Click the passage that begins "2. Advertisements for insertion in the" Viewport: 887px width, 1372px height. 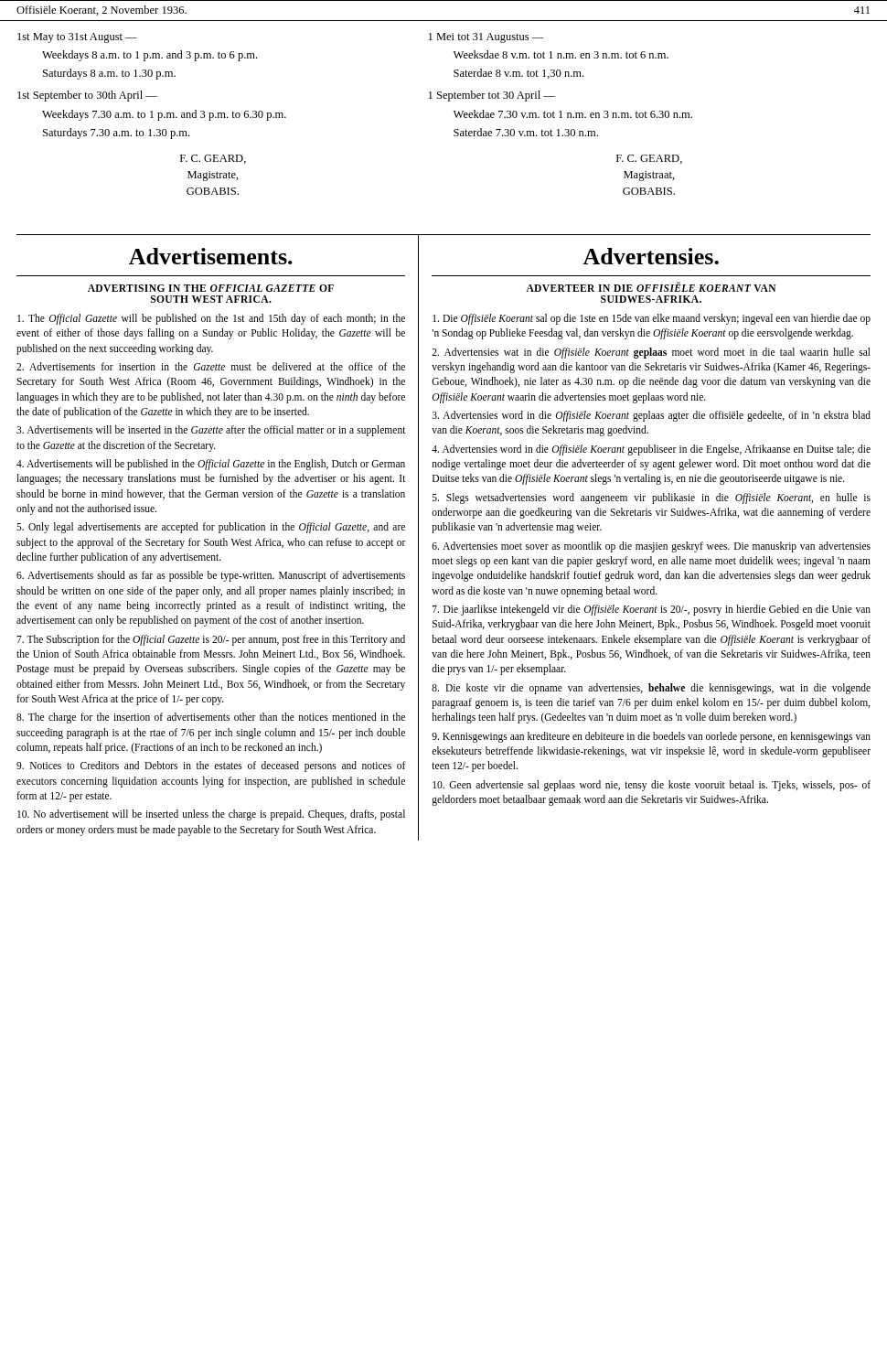click(211, 389)
